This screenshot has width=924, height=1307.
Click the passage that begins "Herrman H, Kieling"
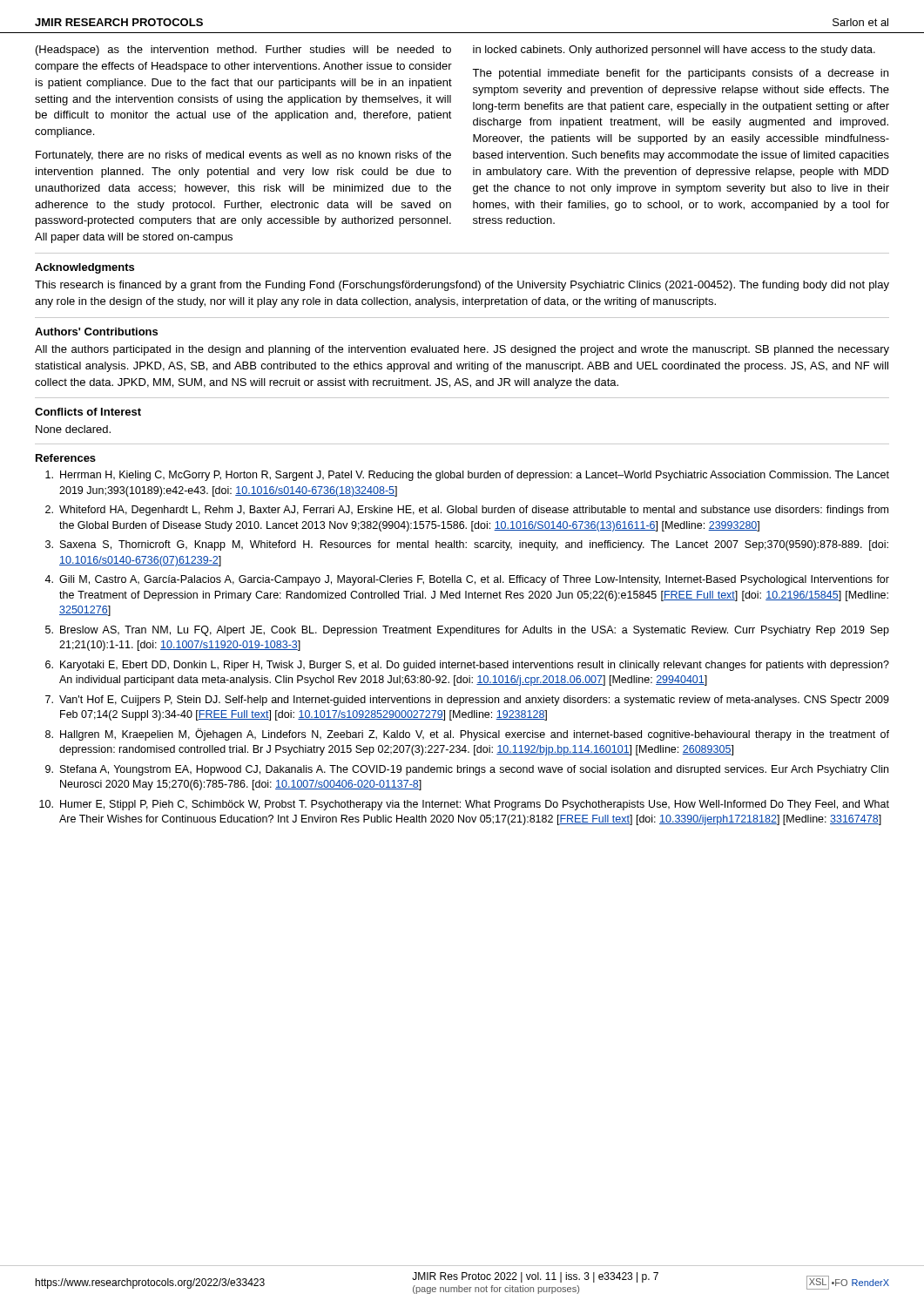462,483
